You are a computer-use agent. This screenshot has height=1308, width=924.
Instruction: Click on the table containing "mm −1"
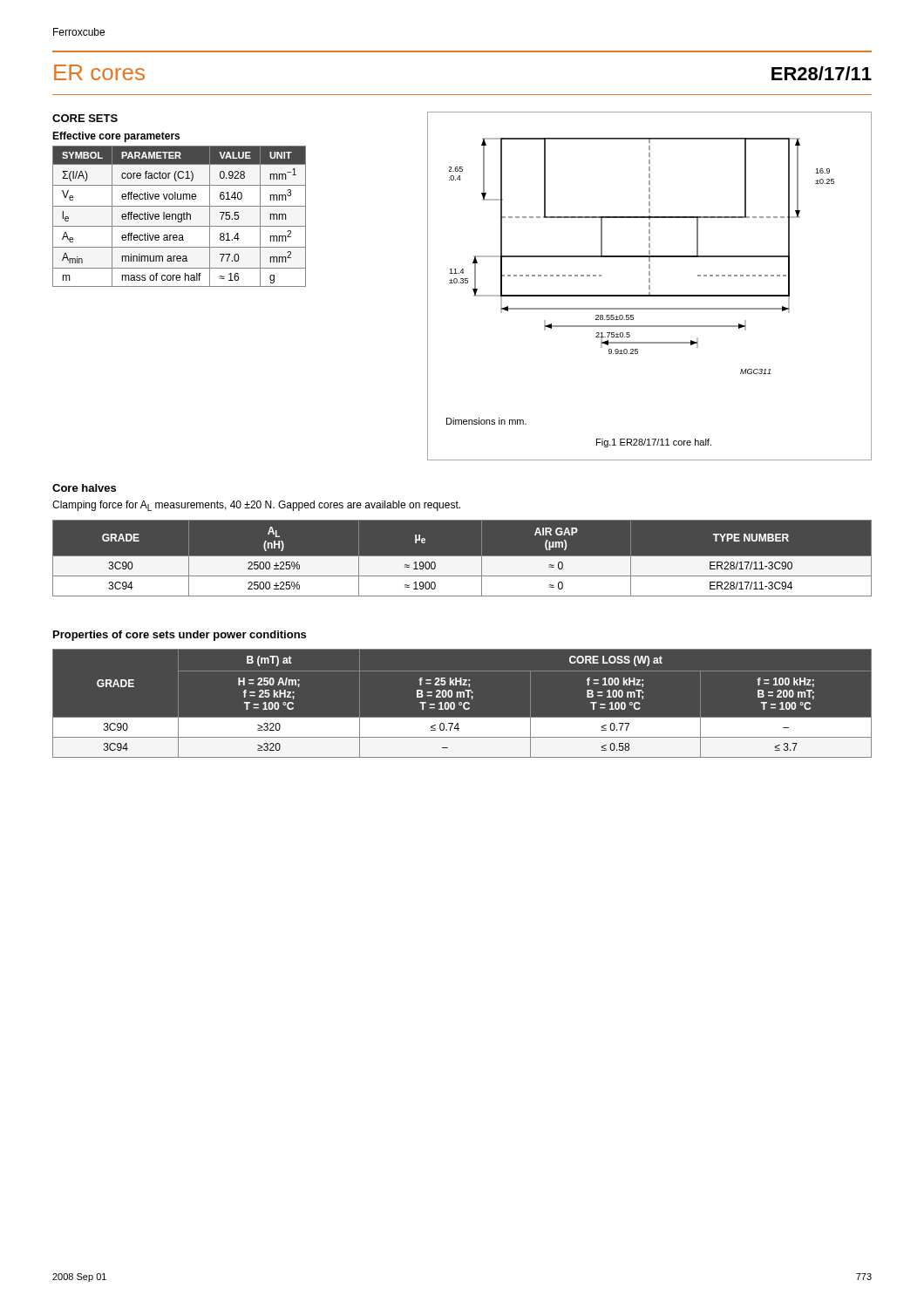click(179, 216)
